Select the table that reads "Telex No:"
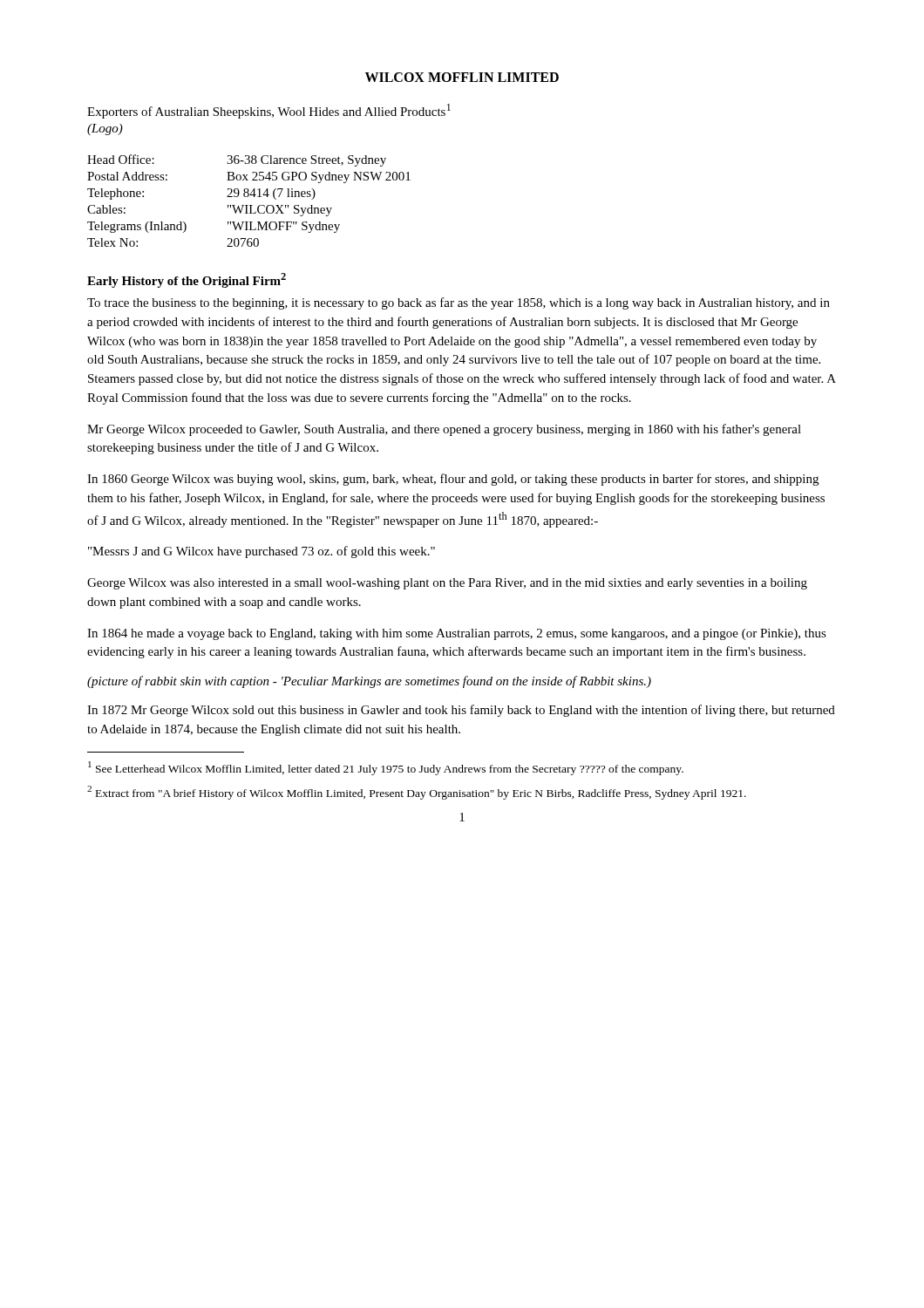 coord(462,201)
